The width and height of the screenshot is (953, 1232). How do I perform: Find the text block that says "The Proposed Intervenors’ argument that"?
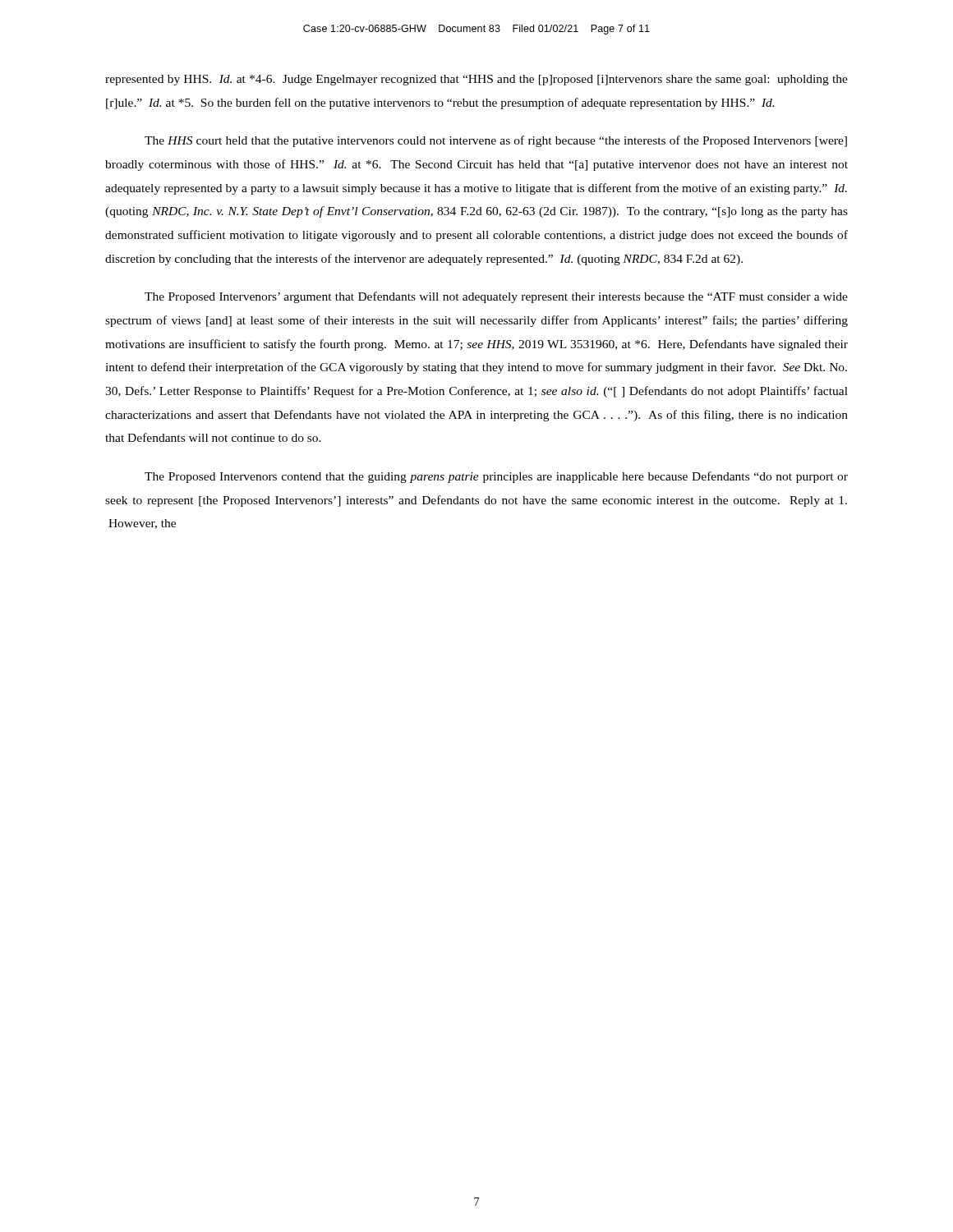point(476,368)
